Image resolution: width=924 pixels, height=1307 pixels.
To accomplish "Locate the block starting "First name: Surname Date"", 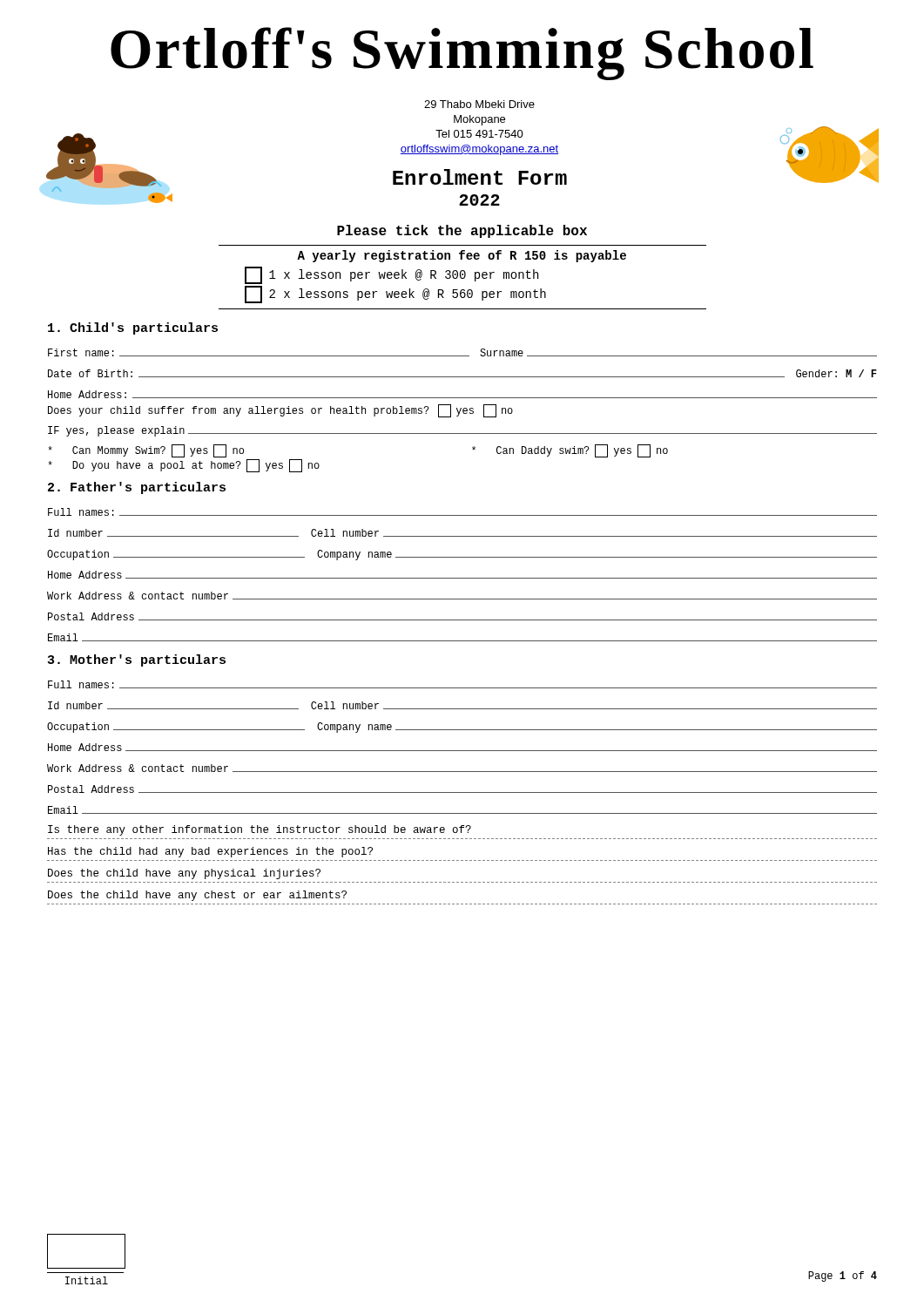I will point(462,407).
